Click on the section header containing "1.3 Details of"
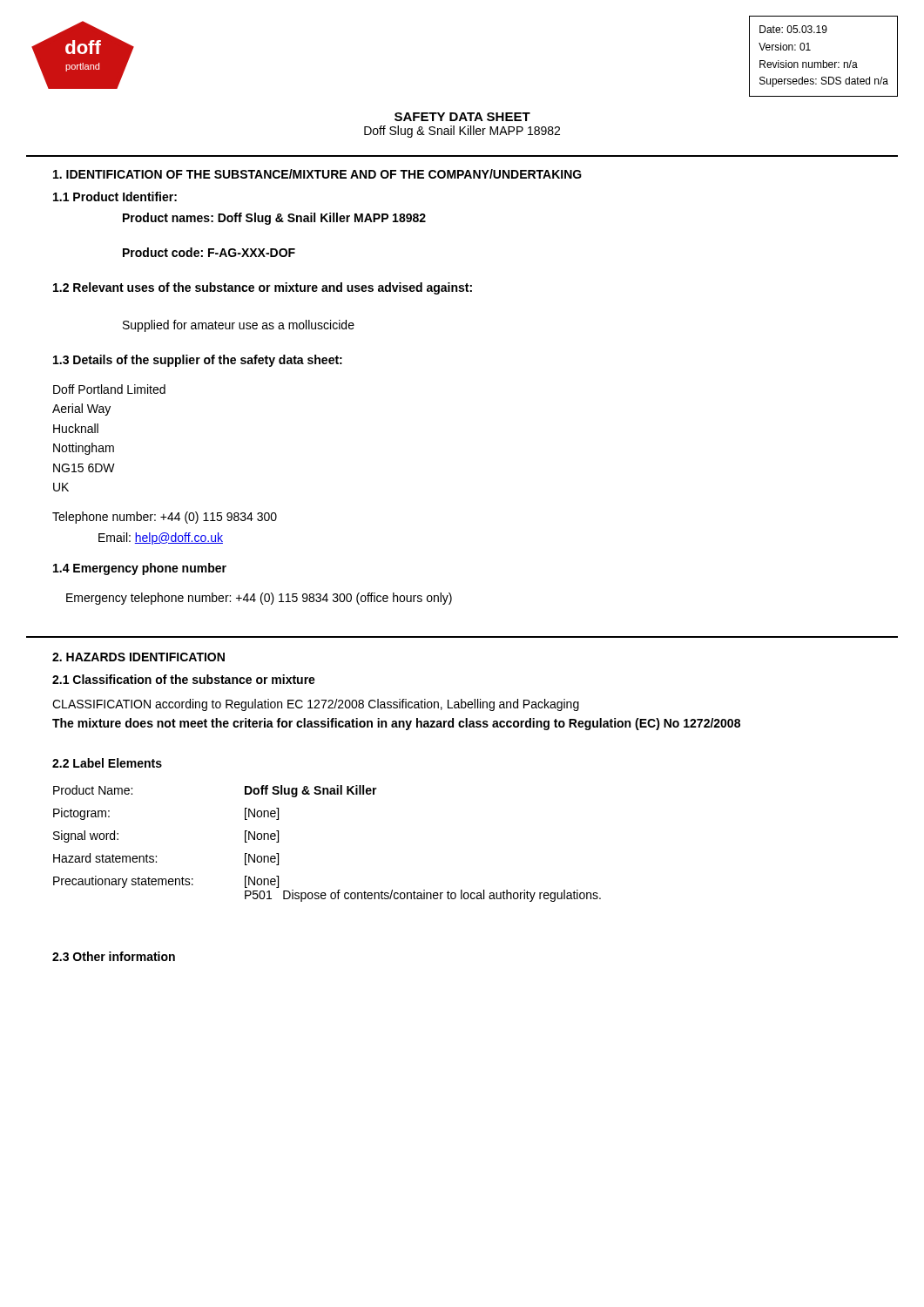Screen dimensions: 1307x924 pos(198,360)
